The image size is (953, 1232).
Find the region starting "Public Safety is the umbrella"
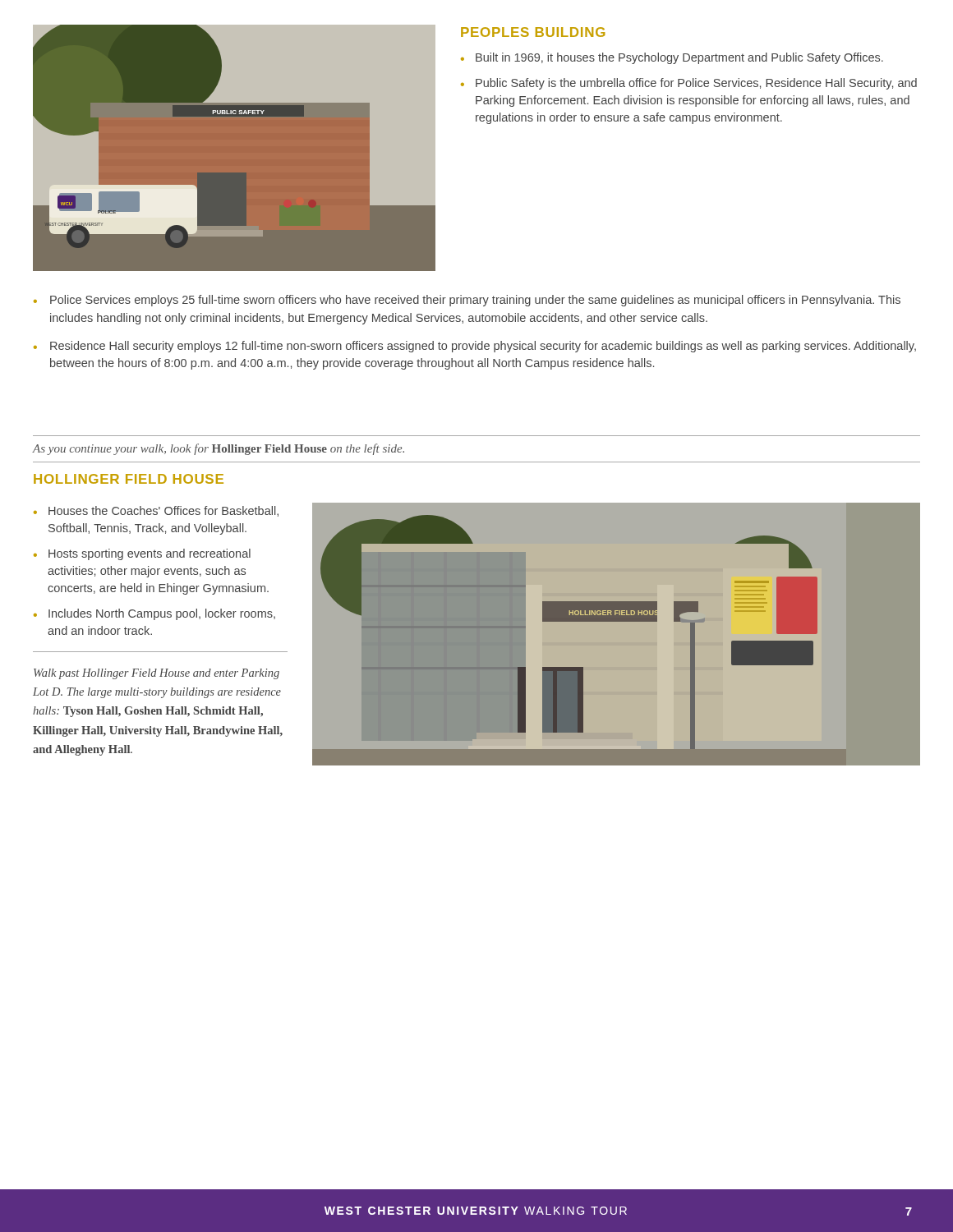point(696,100)
